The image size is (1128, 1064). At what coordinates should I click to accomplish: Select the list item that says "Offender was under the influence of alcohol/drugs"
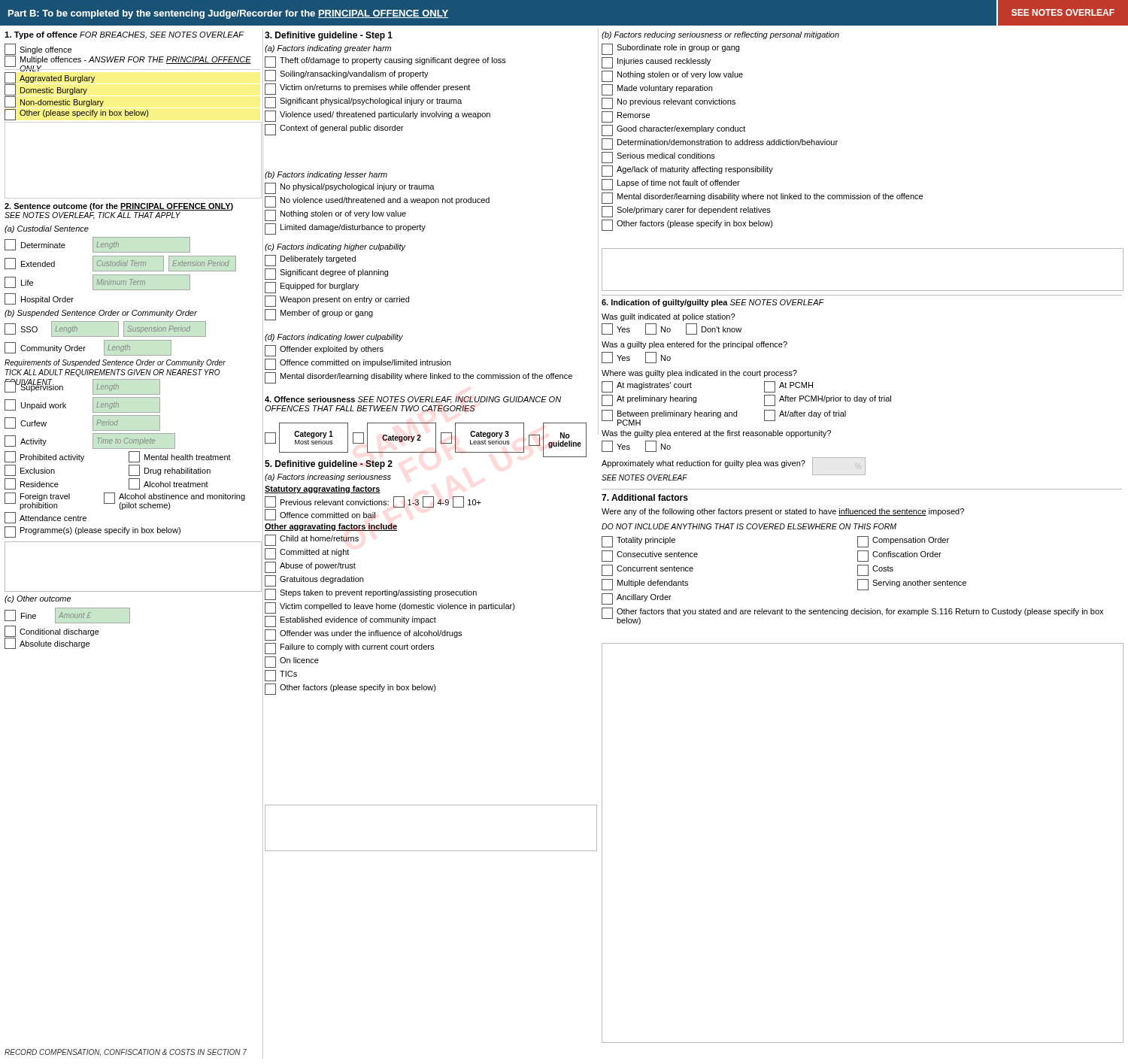(363, 635)
